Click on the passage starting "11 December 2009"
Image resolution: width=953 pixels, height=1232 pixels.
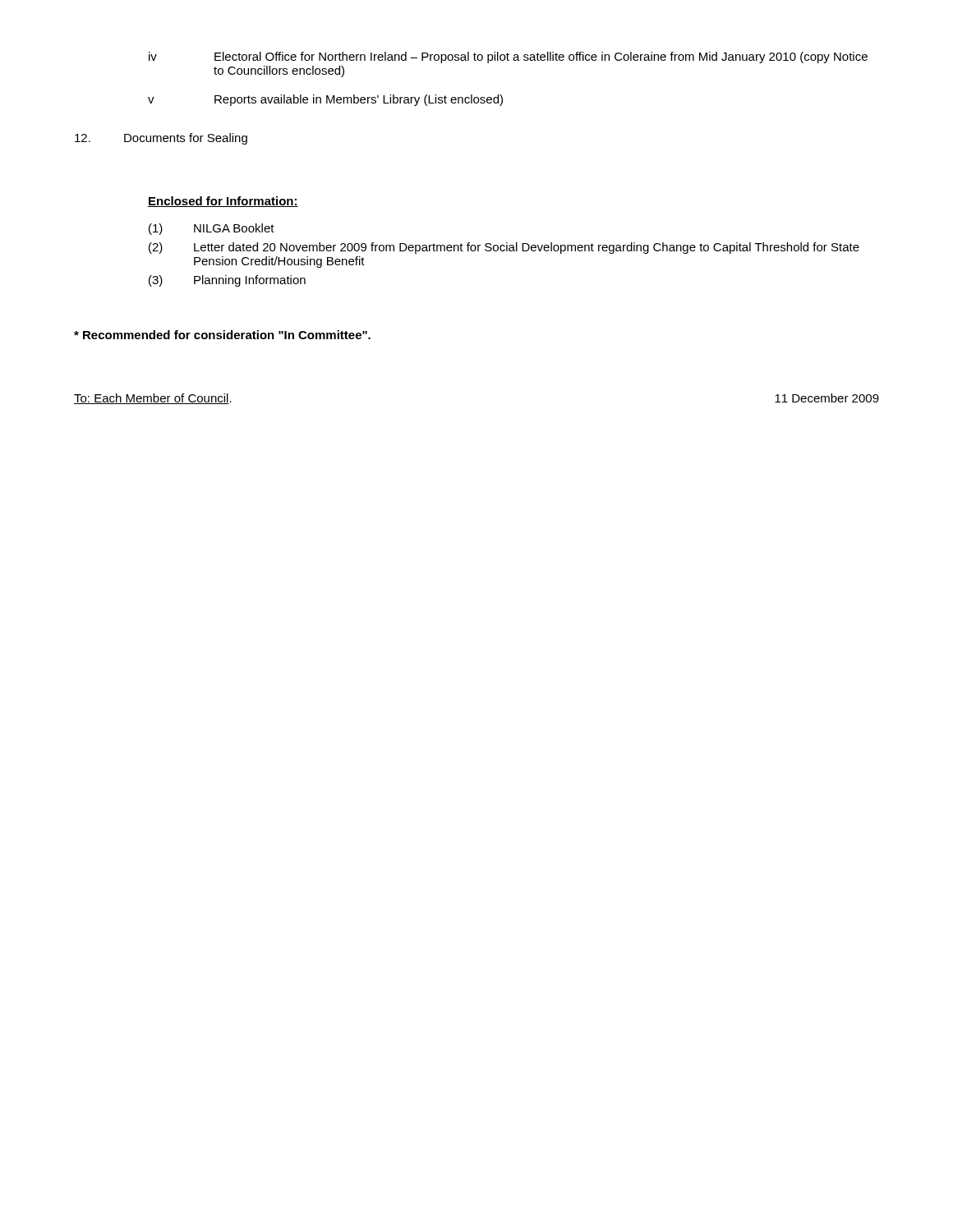point(827,398)
